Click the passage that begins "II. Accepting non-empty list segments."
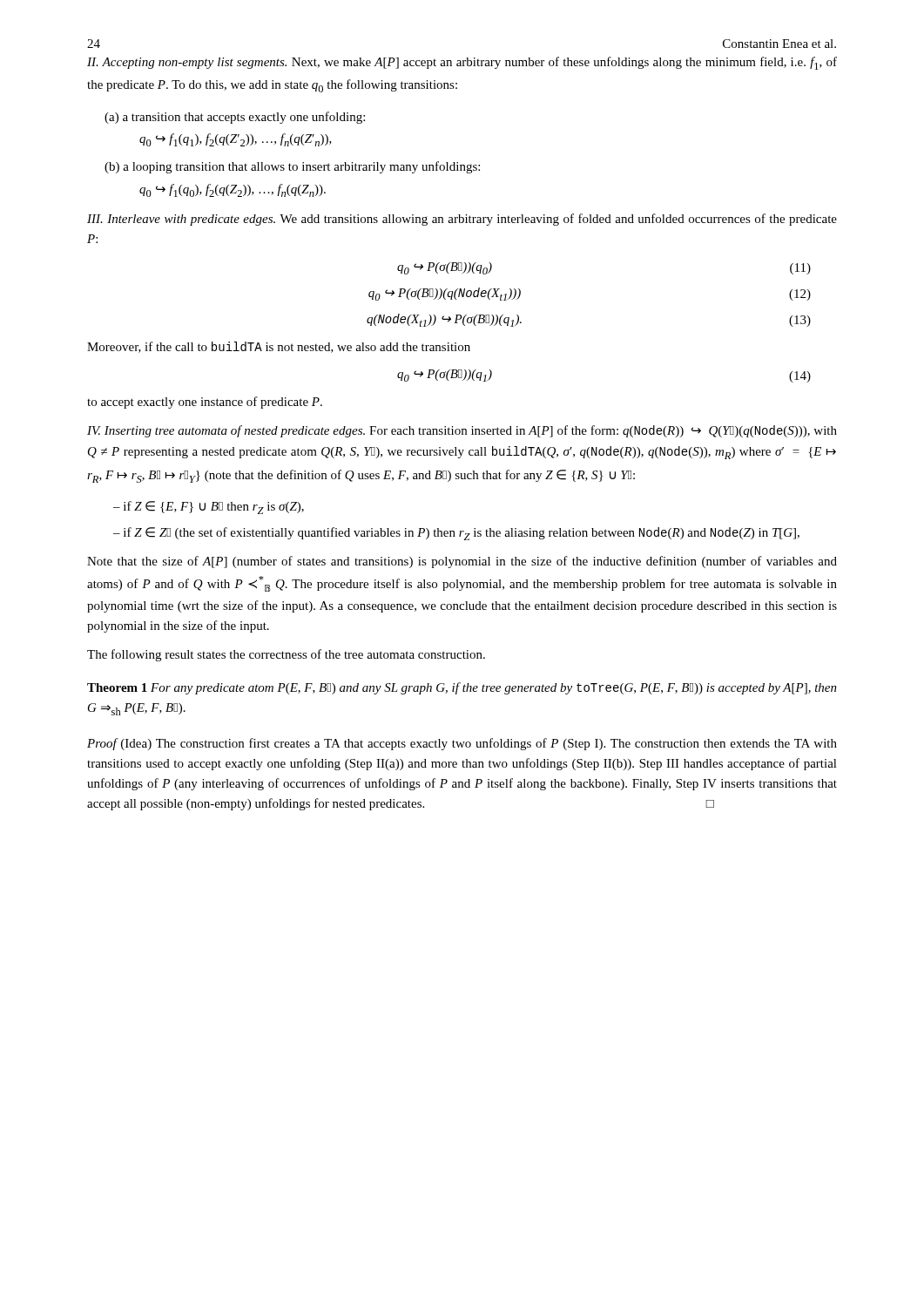The height and width of the screenshot is (1307, 924). 462,75
